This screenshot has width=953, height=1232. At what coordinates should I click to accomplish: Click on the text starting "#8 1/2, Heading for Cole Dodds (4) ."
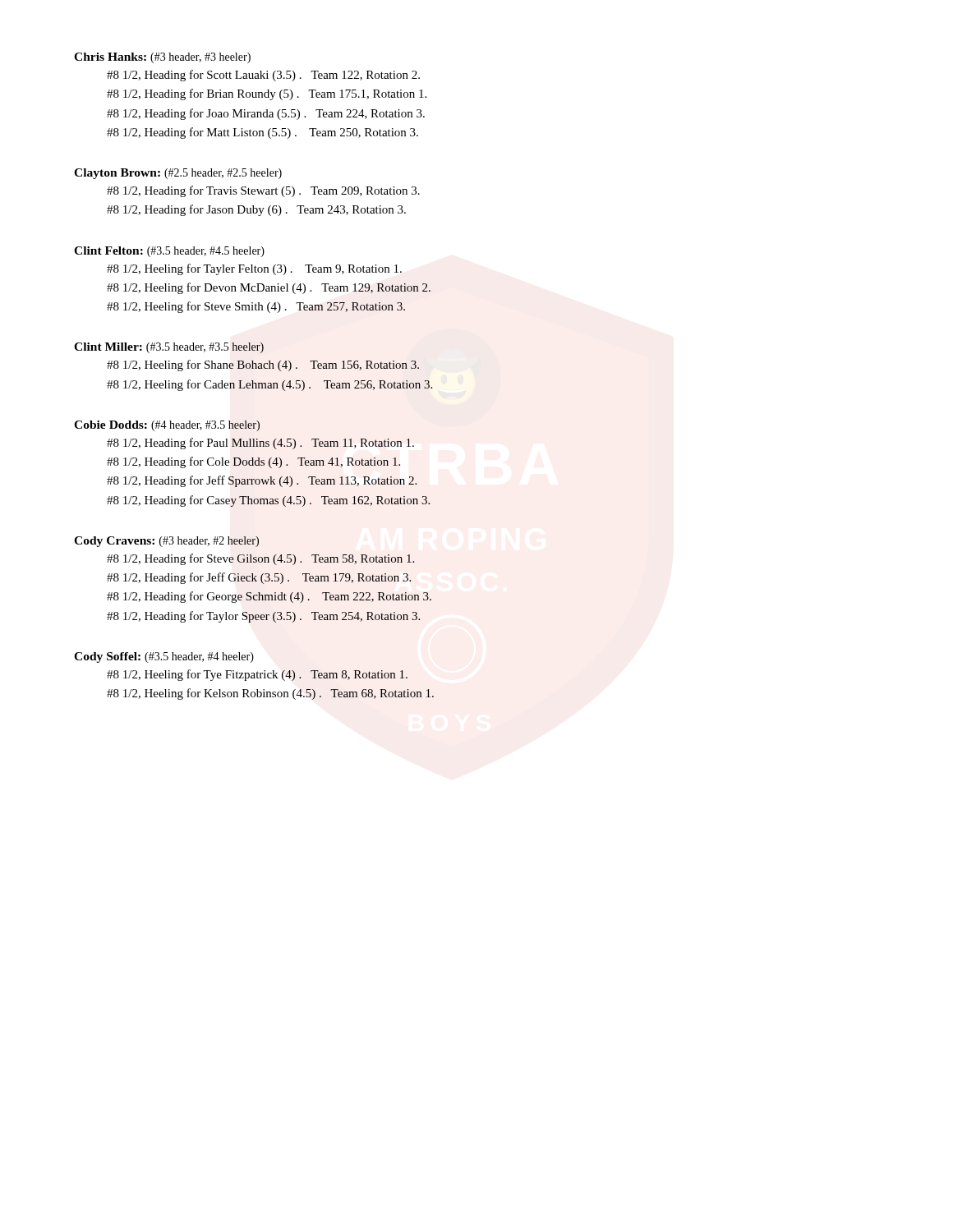tap(254, 462)
